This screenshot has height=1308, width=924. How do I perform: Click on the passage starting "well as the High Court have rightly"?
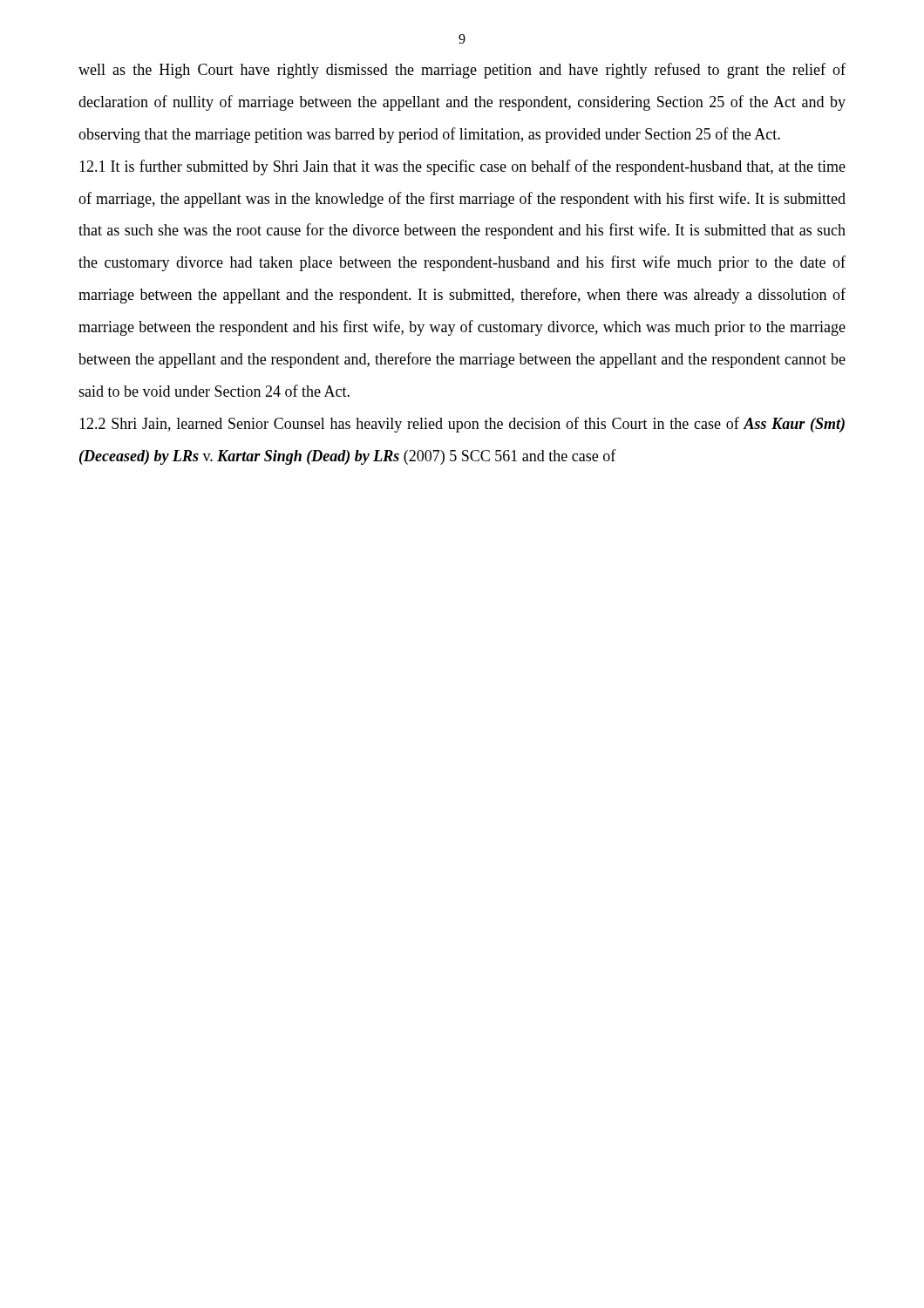coord(462,102)
